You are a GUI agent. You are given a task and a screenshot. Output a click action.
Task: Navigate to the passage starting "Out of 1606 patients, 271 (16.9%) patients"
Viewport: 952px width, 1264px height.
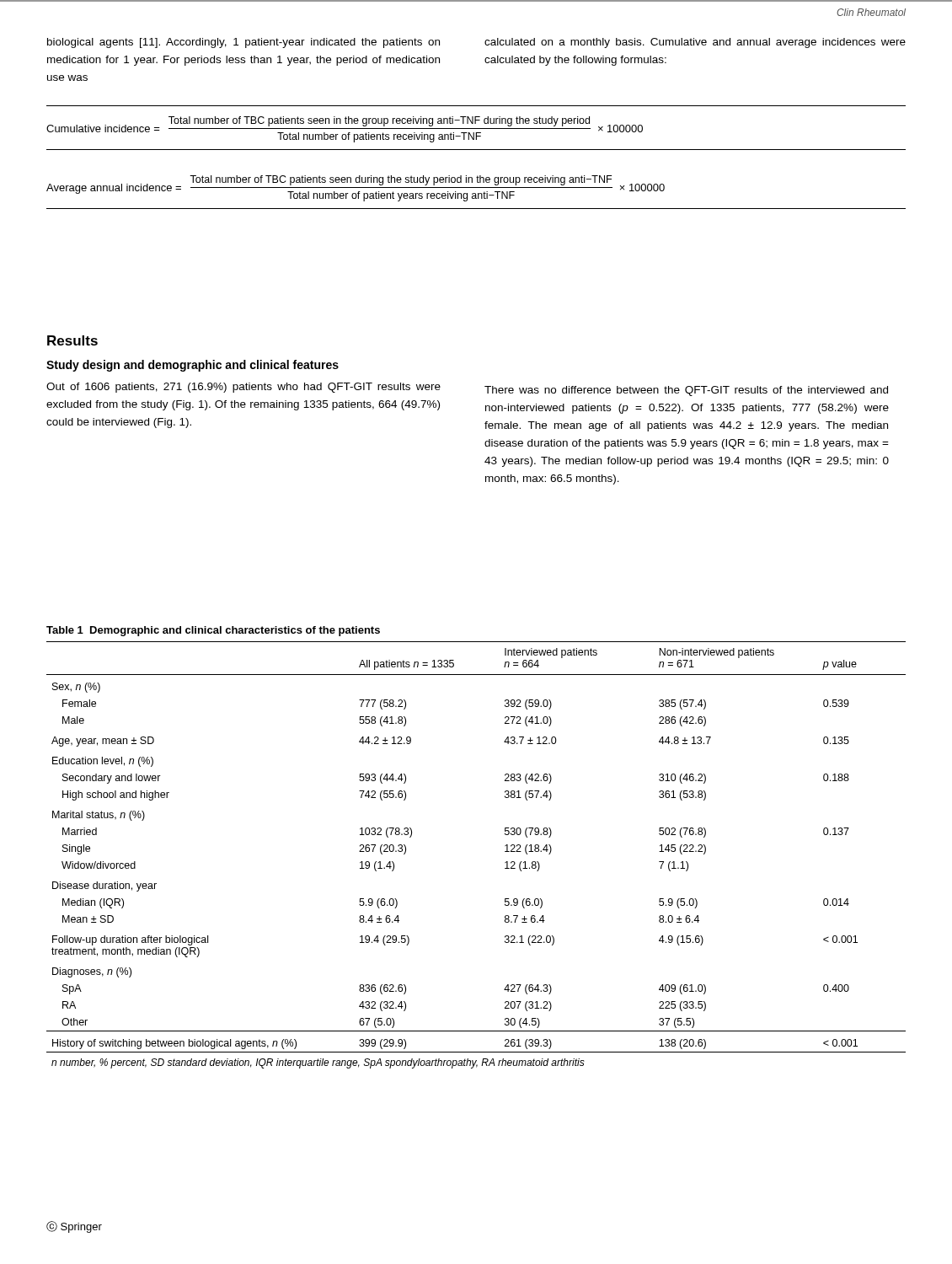243,404
